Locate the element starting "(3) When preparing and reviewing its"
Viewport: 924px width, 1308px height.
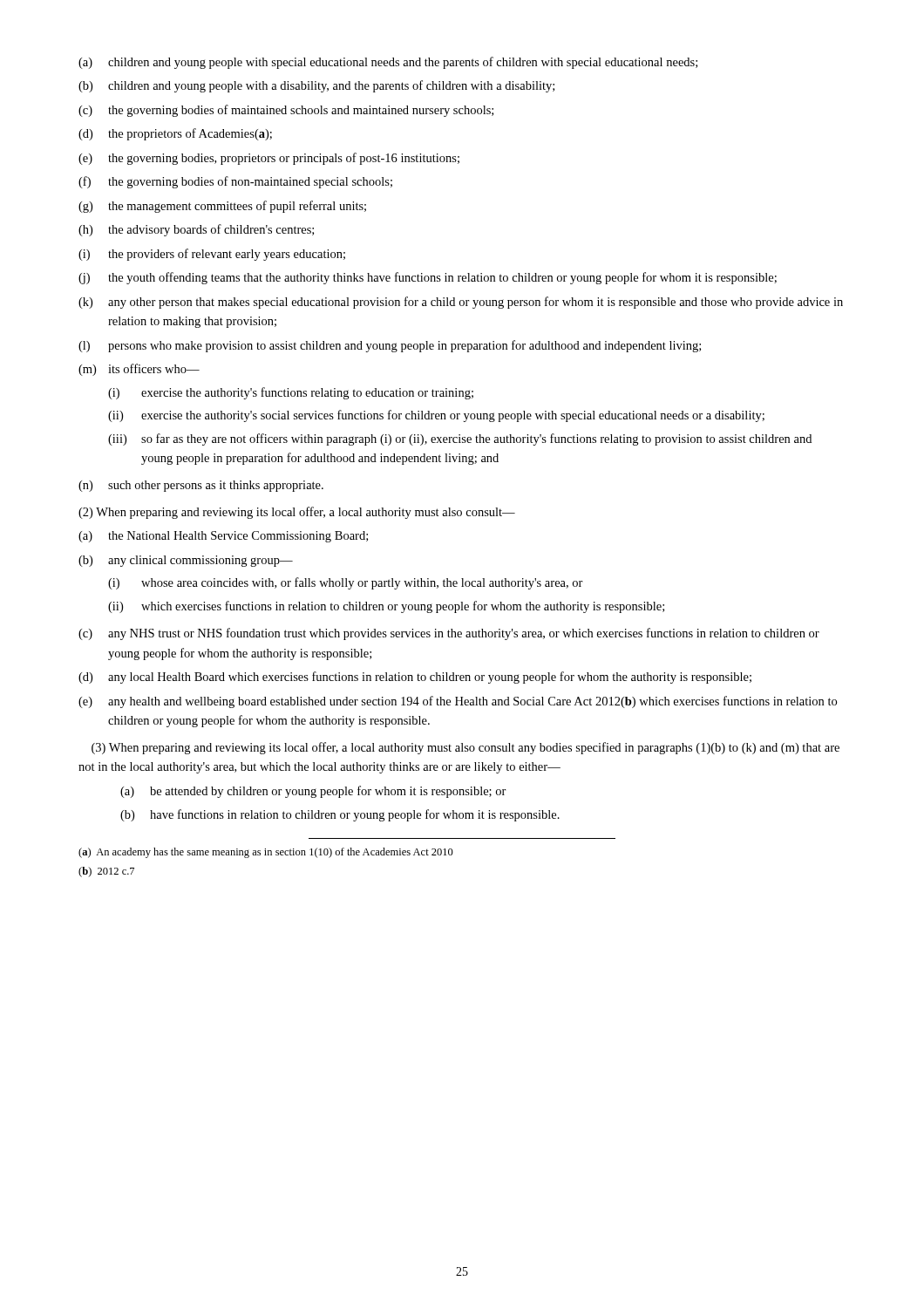point(459,757)
